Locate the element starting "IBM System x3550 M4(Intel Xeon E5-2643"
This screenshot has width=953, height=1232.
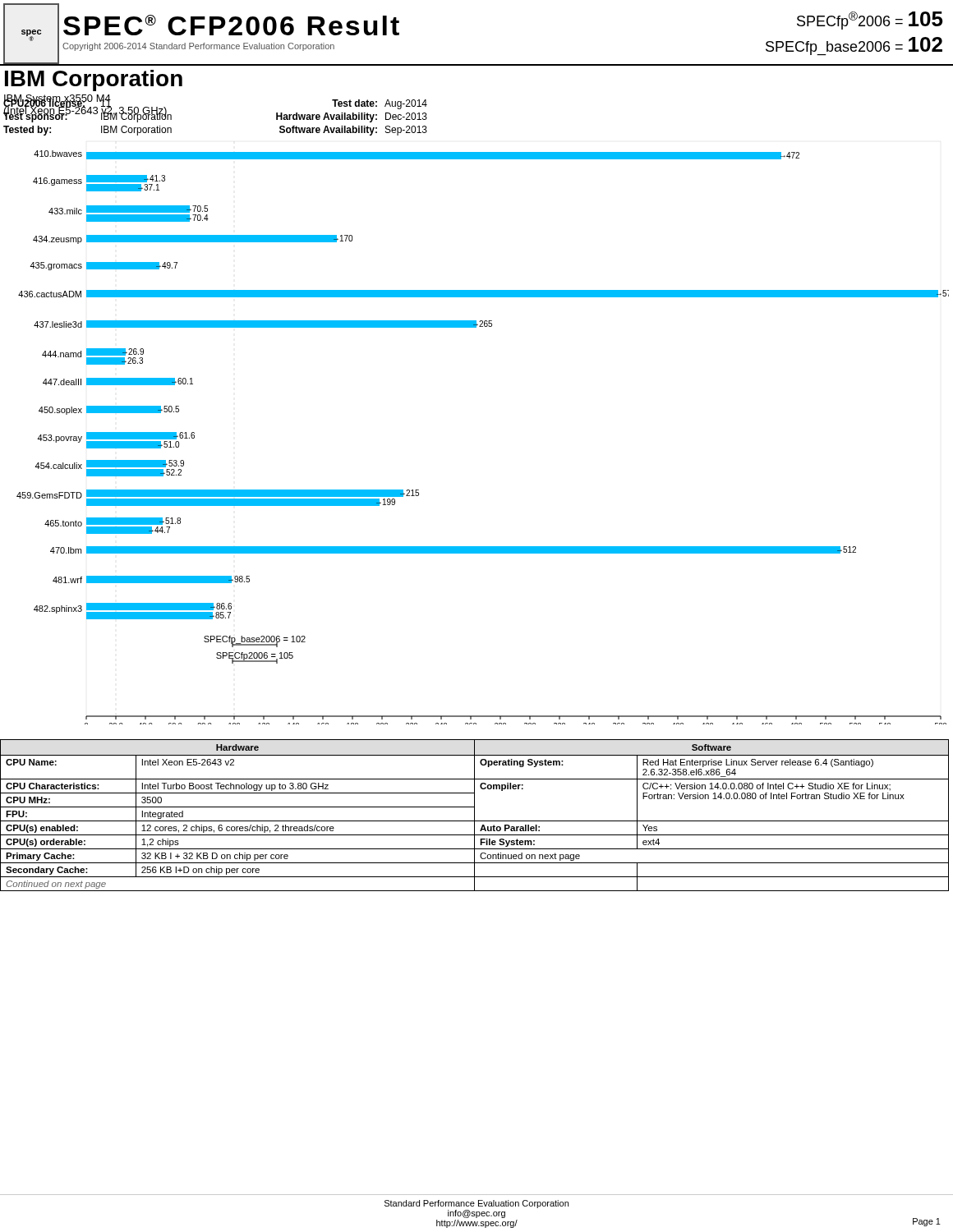click(x=85, y=104)
